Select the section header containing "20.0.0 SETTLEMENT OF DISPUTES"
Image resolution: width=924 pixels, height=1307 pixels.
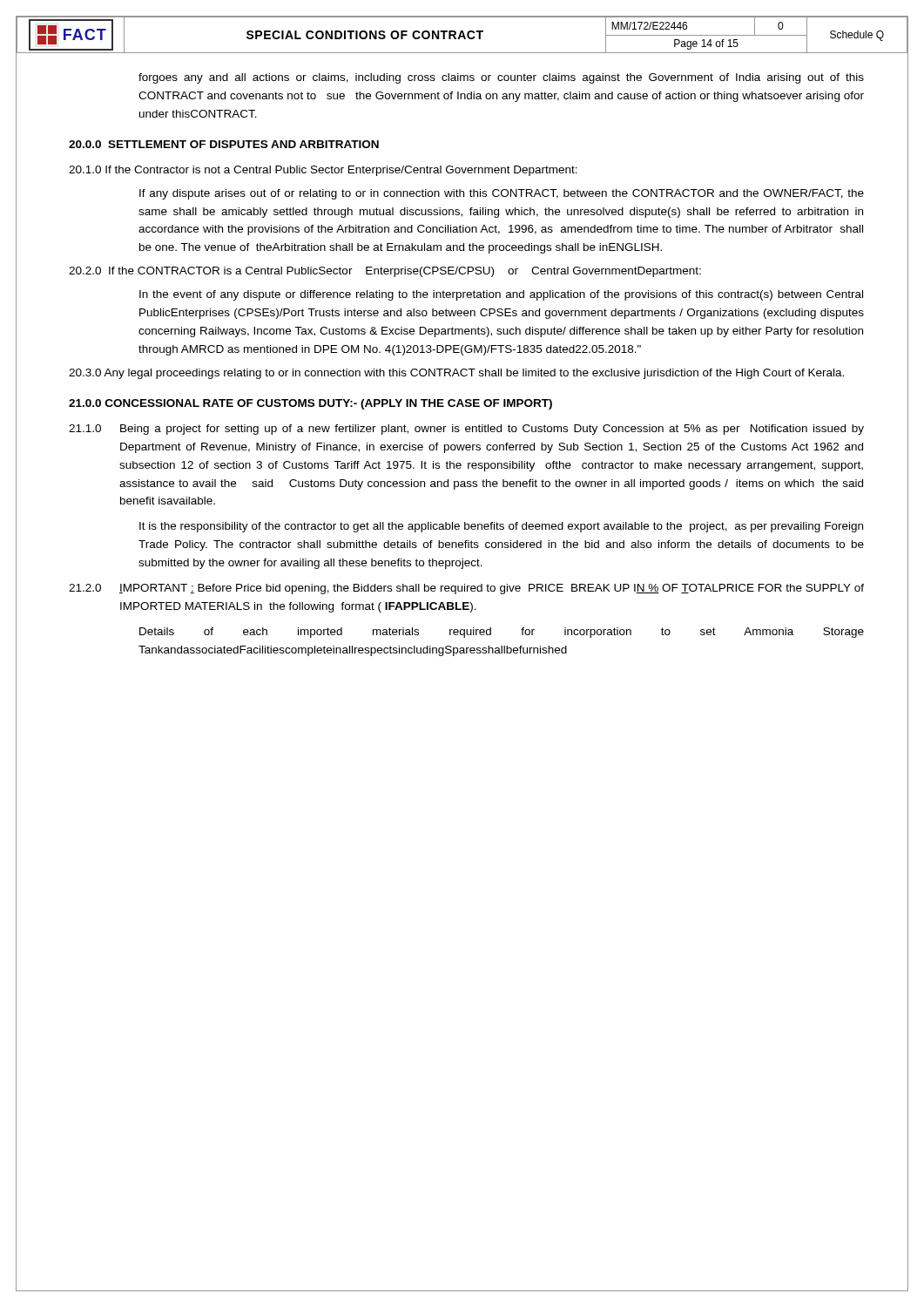pyautogui.click(x=224, y=144)
